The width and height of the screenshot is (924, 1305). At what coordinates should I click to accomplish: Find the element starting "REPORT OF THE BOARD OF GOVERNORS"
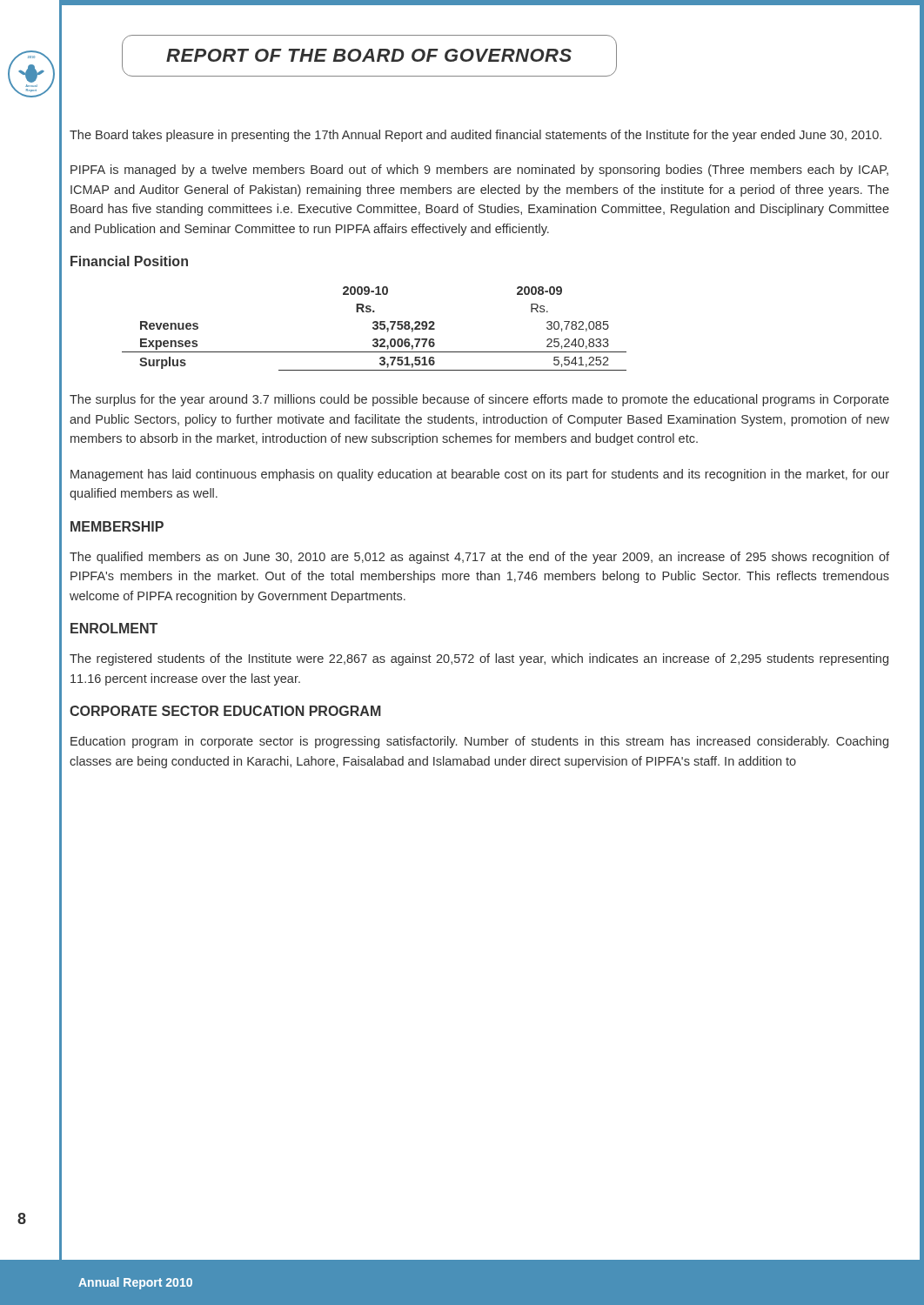[369, 56]
